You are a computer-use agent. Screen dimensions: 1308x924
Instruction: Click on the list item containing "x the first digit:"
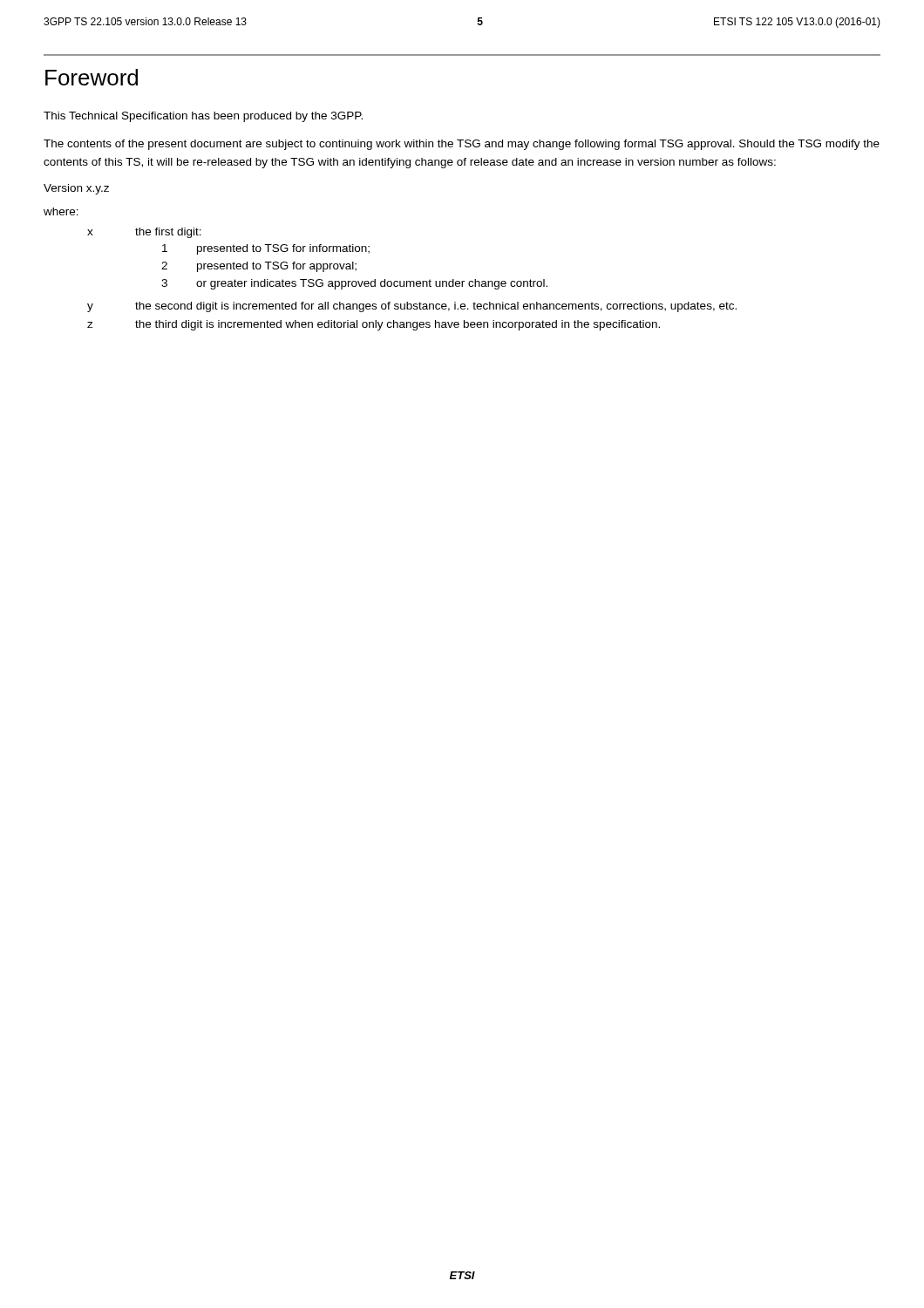coord(144,233)
